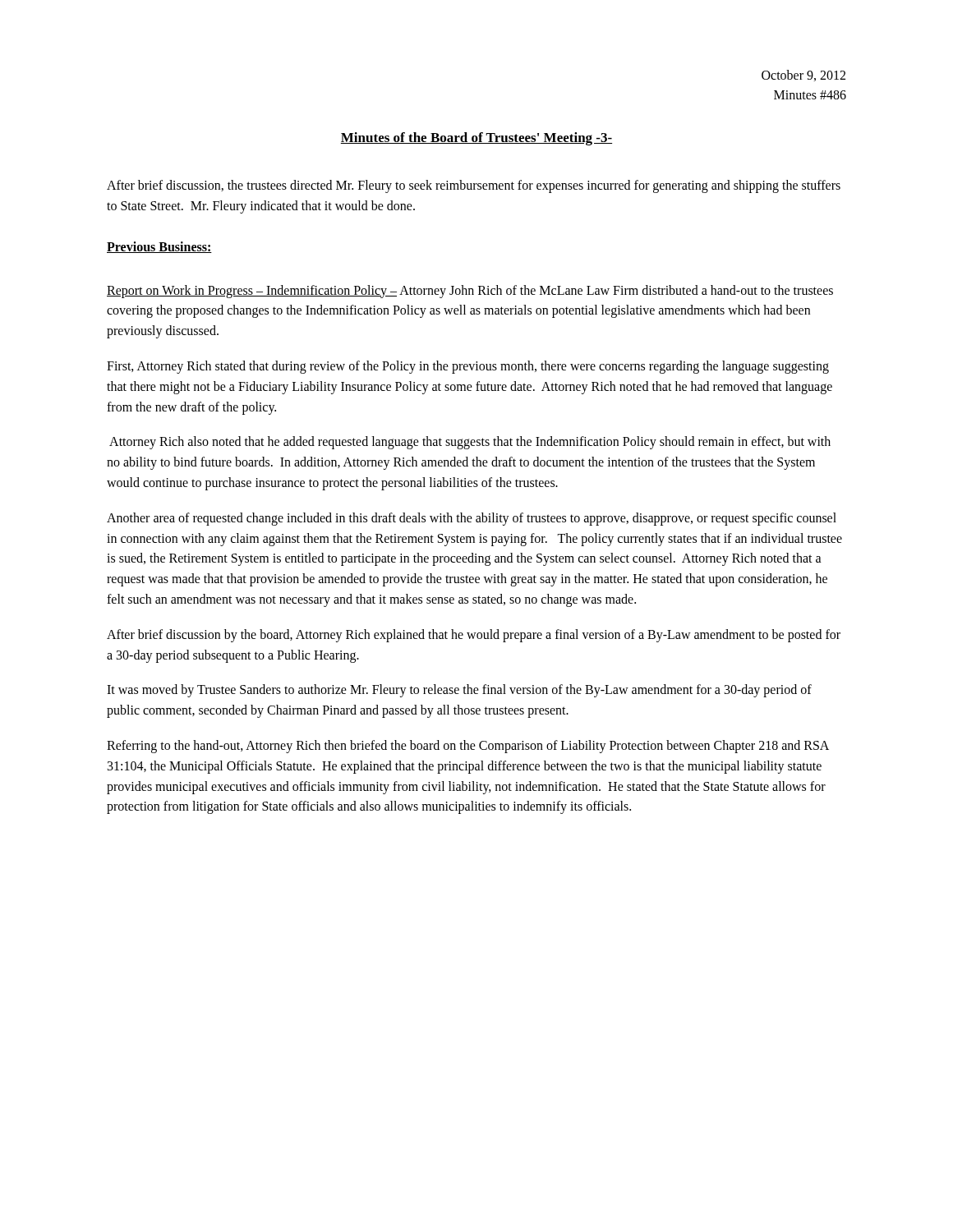Find the block starting "After brief discussion, the"
Screen dimensions: 1232x953
point(474,195)
